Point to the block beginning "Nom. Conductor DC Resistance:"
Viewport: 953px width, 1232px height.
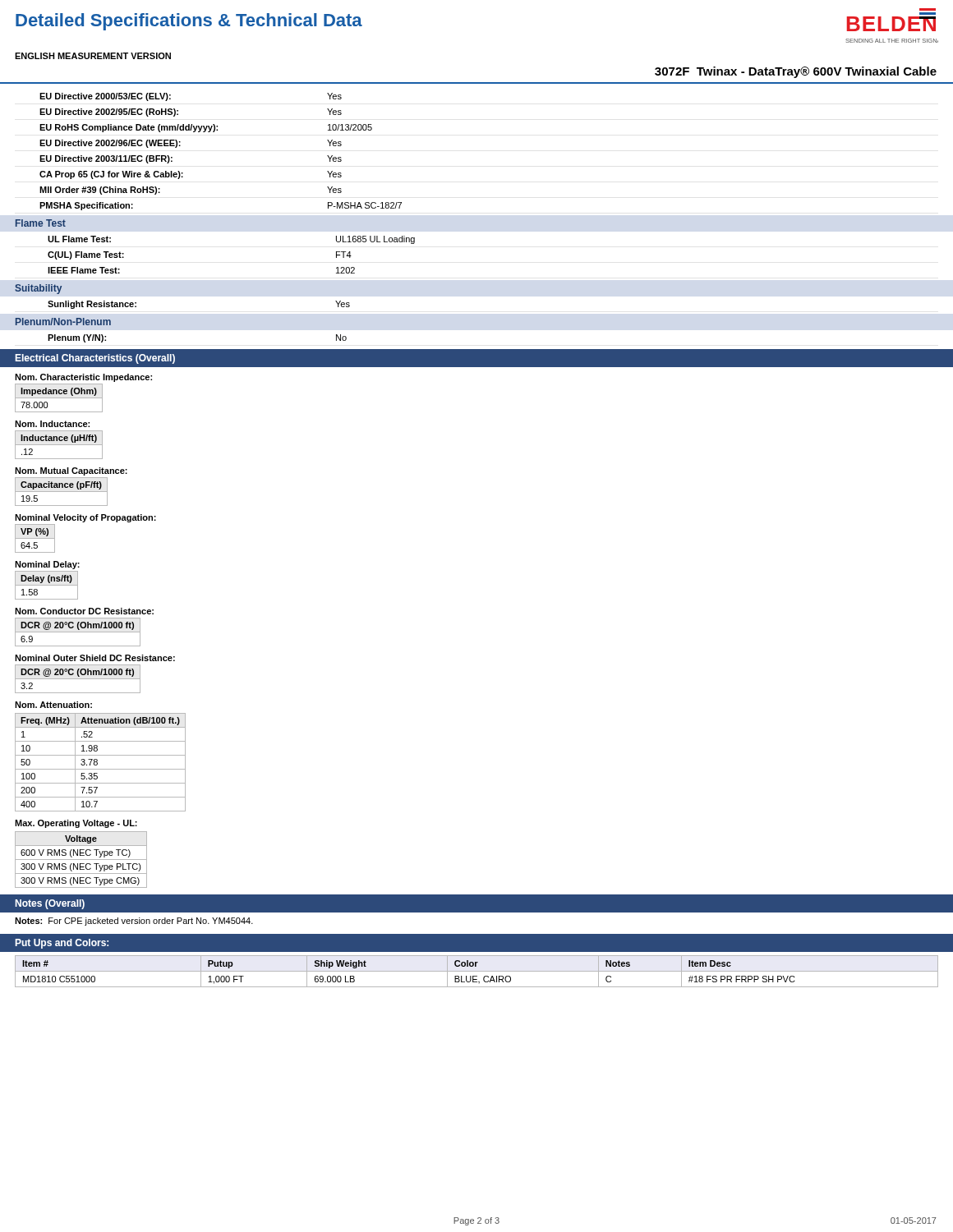[84, 611]
